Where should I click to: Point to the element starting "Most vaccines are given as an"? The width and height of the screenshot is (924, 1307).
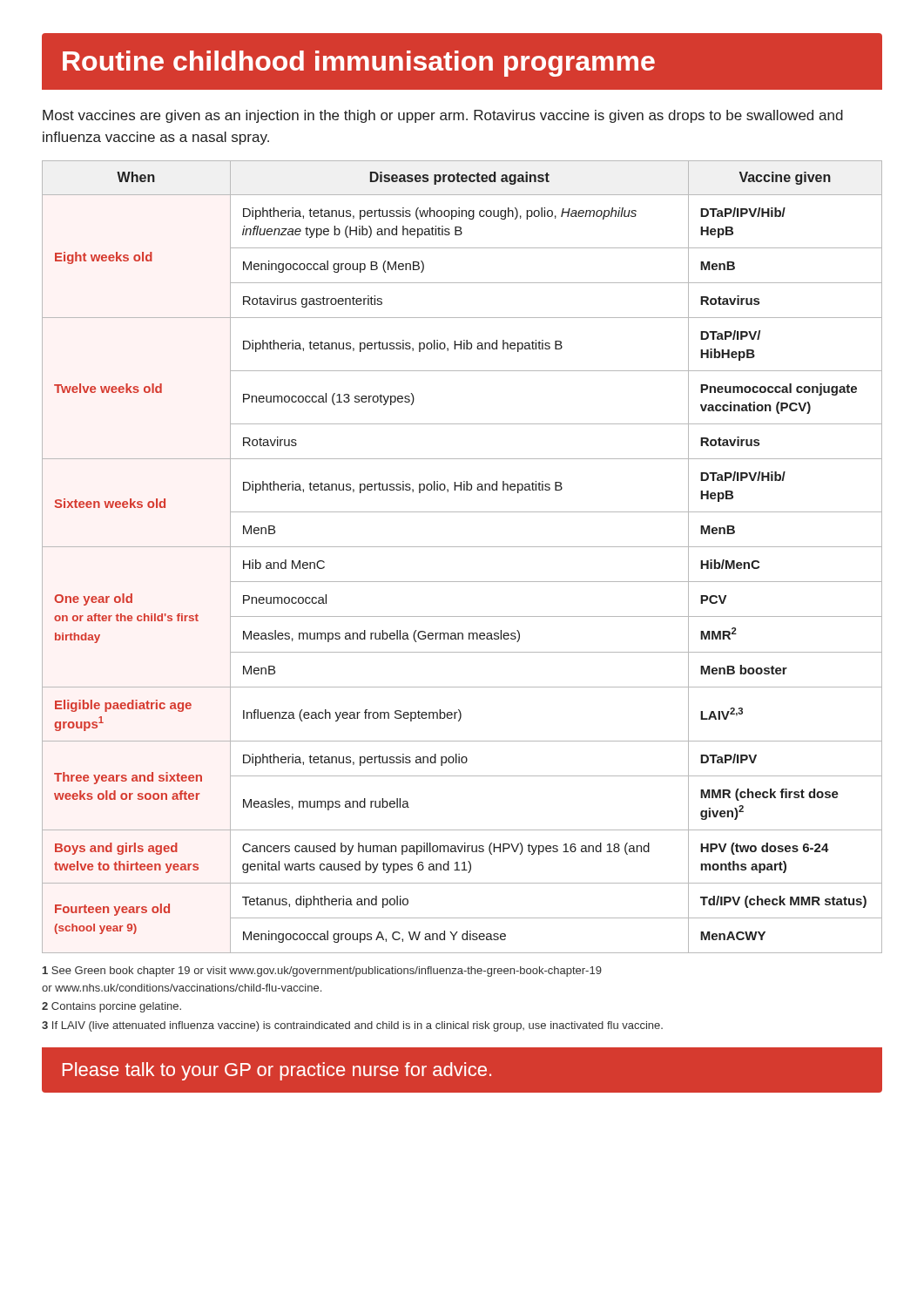(x=443, y=126)
